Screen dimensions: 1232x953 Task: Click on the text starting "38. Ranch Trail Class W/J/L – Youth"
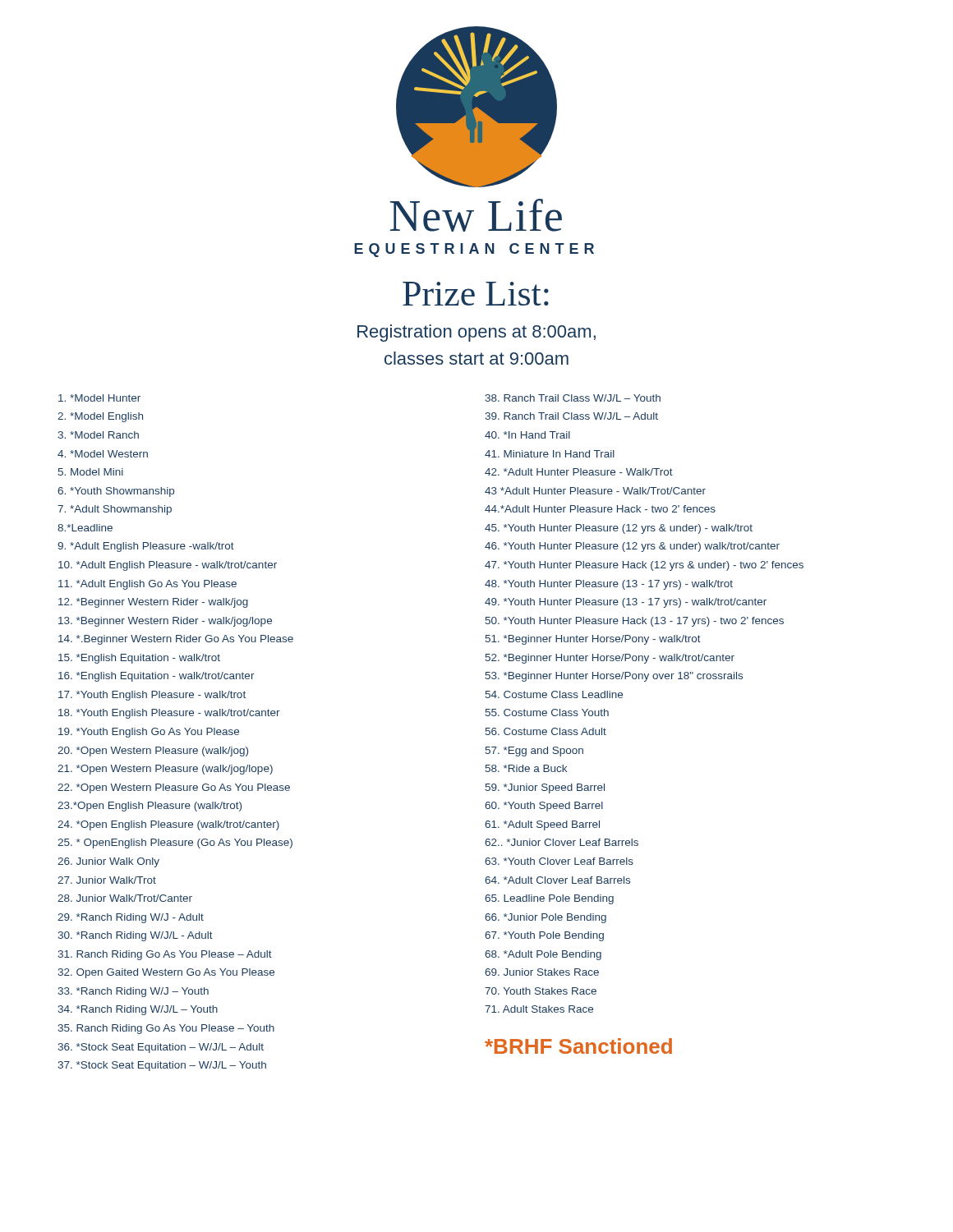pyautogui.click(x=573, y=398)
